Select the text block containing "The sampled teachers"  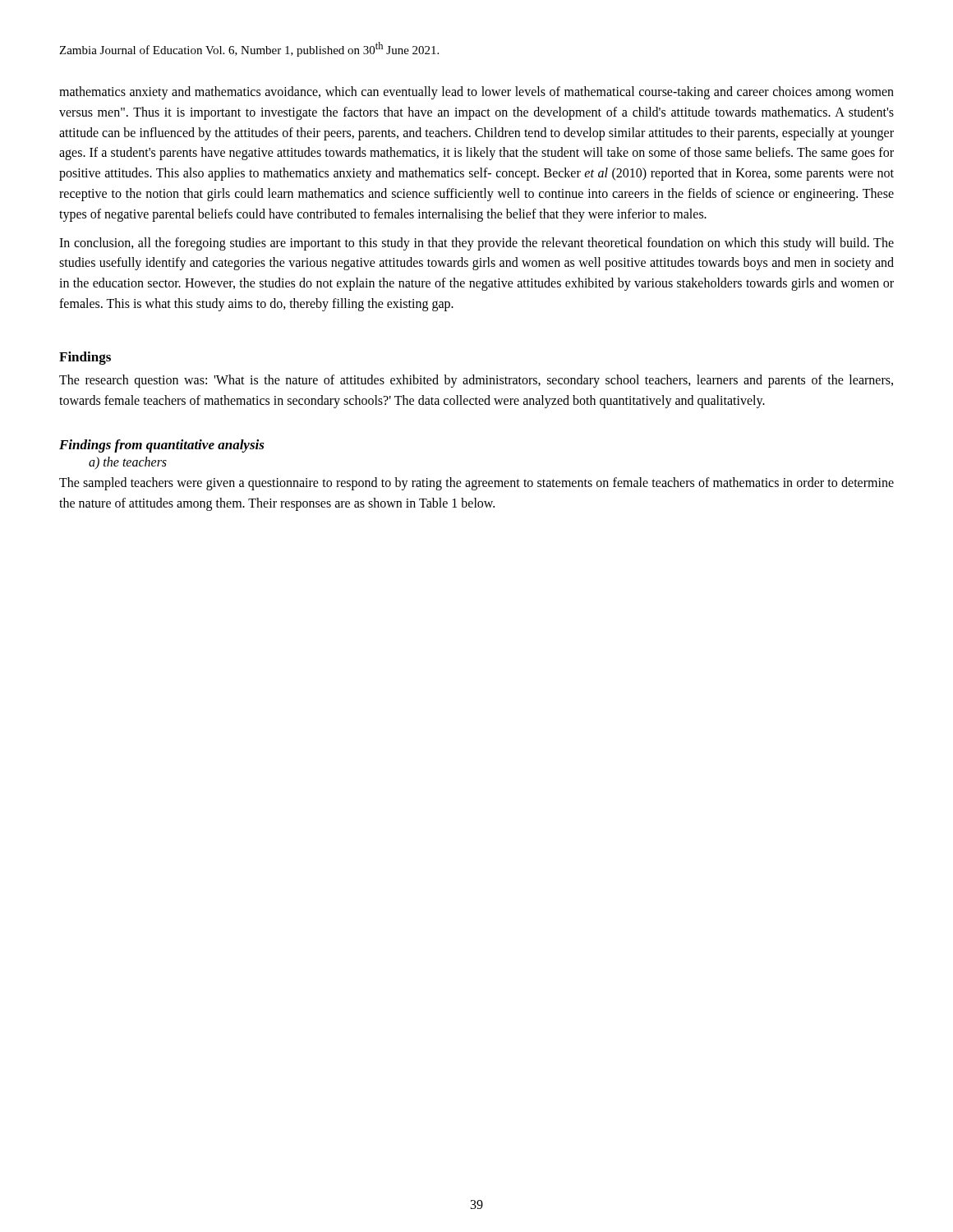point(476,494)
